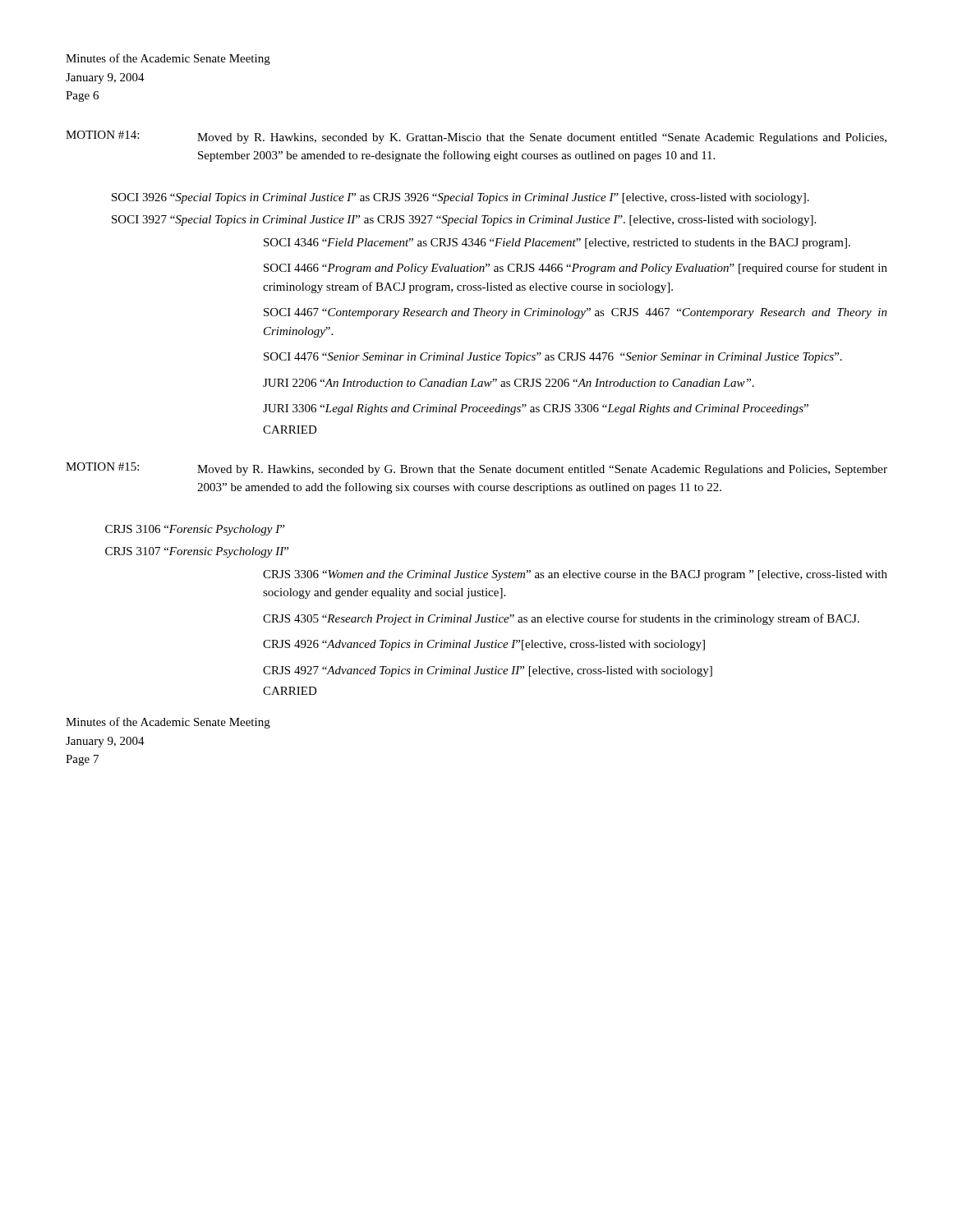953x1232 pixels.
Task: Locate the passage starting "SOCI 4346 “Field Placement” as CRJS 4346 “Field"
Action: click(557, 242)
